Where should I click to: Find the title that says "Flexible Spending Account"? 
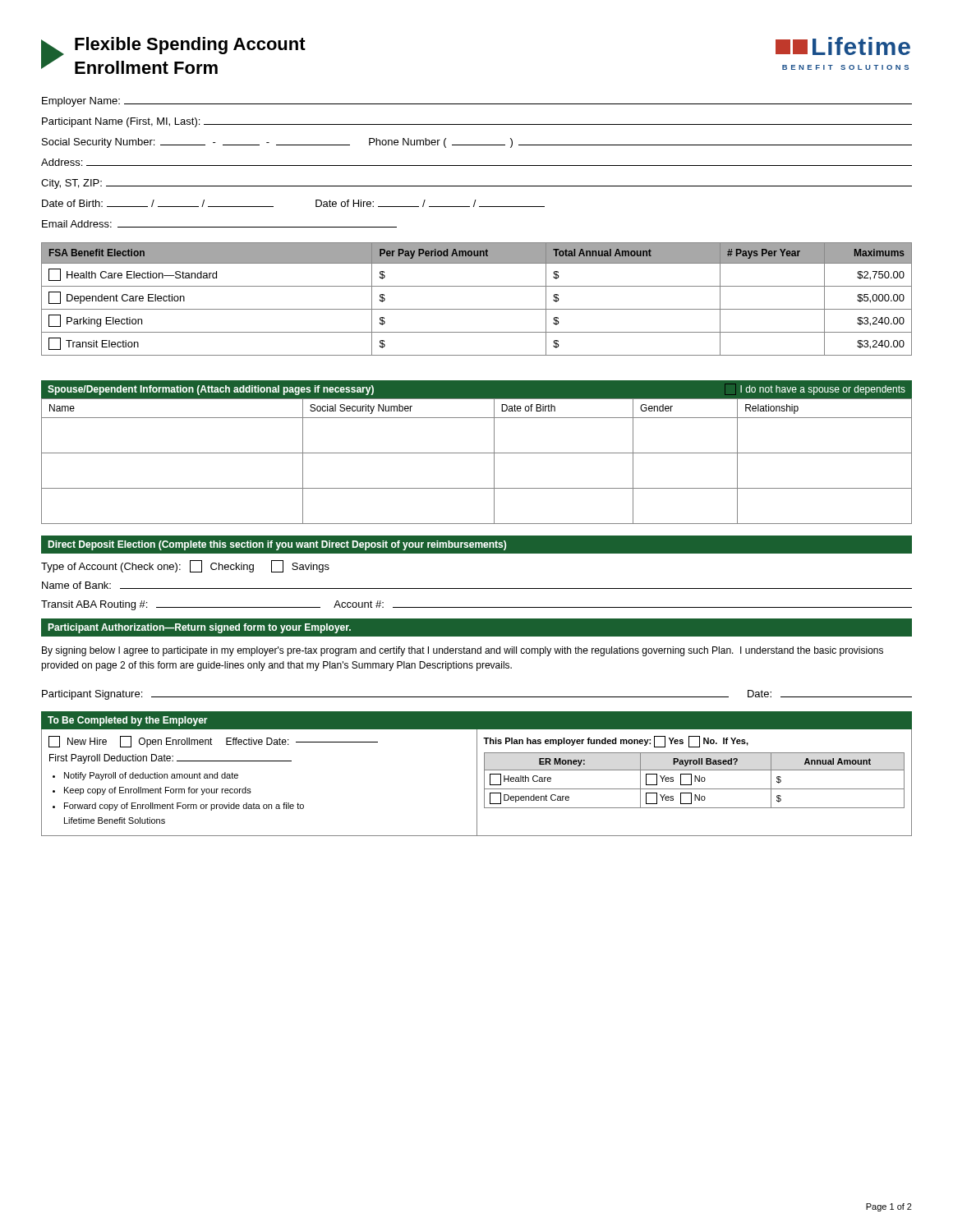click(x=173, y=56)
